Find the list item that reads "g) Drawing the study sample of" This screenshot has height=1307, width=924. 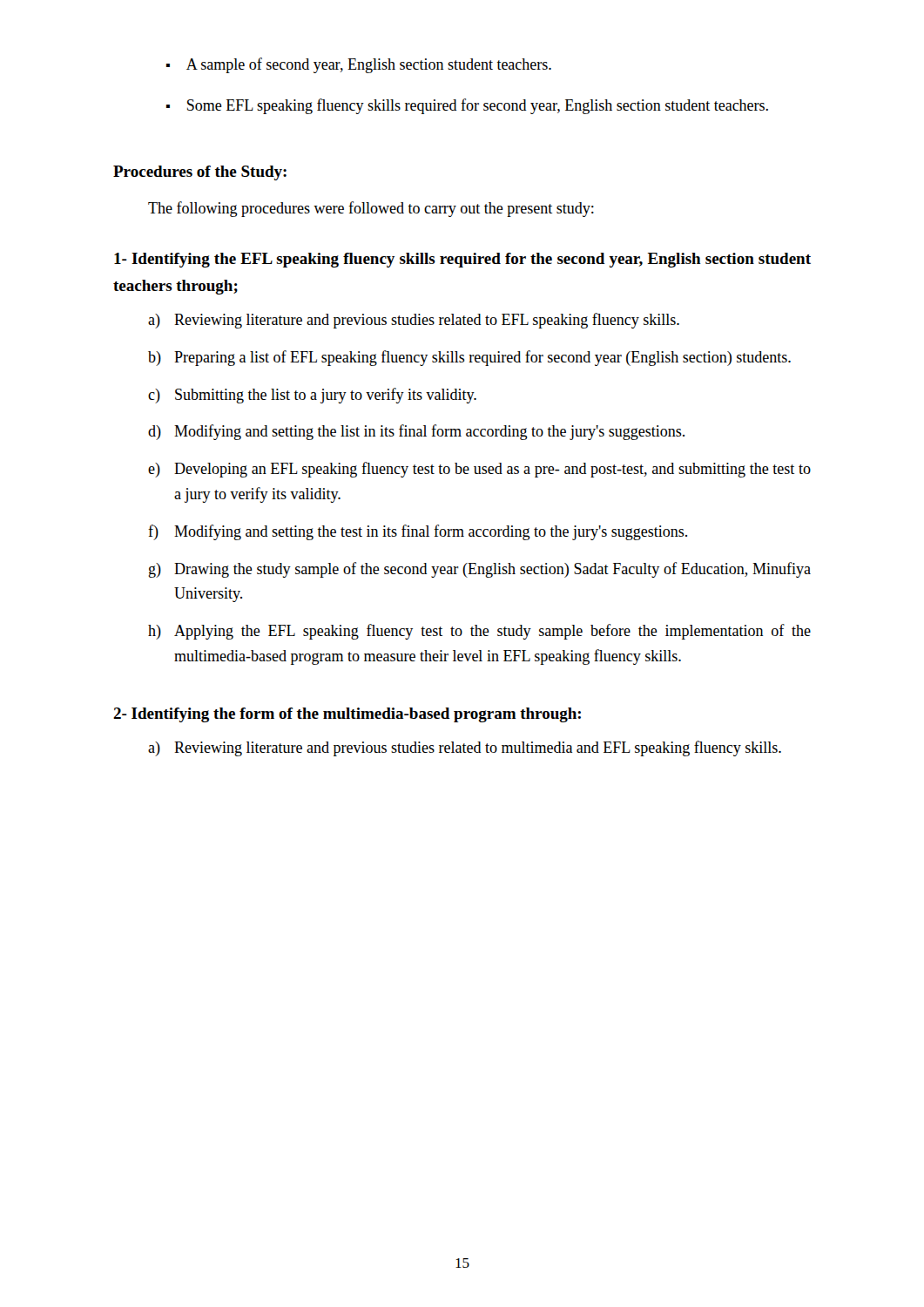(479, 581)
